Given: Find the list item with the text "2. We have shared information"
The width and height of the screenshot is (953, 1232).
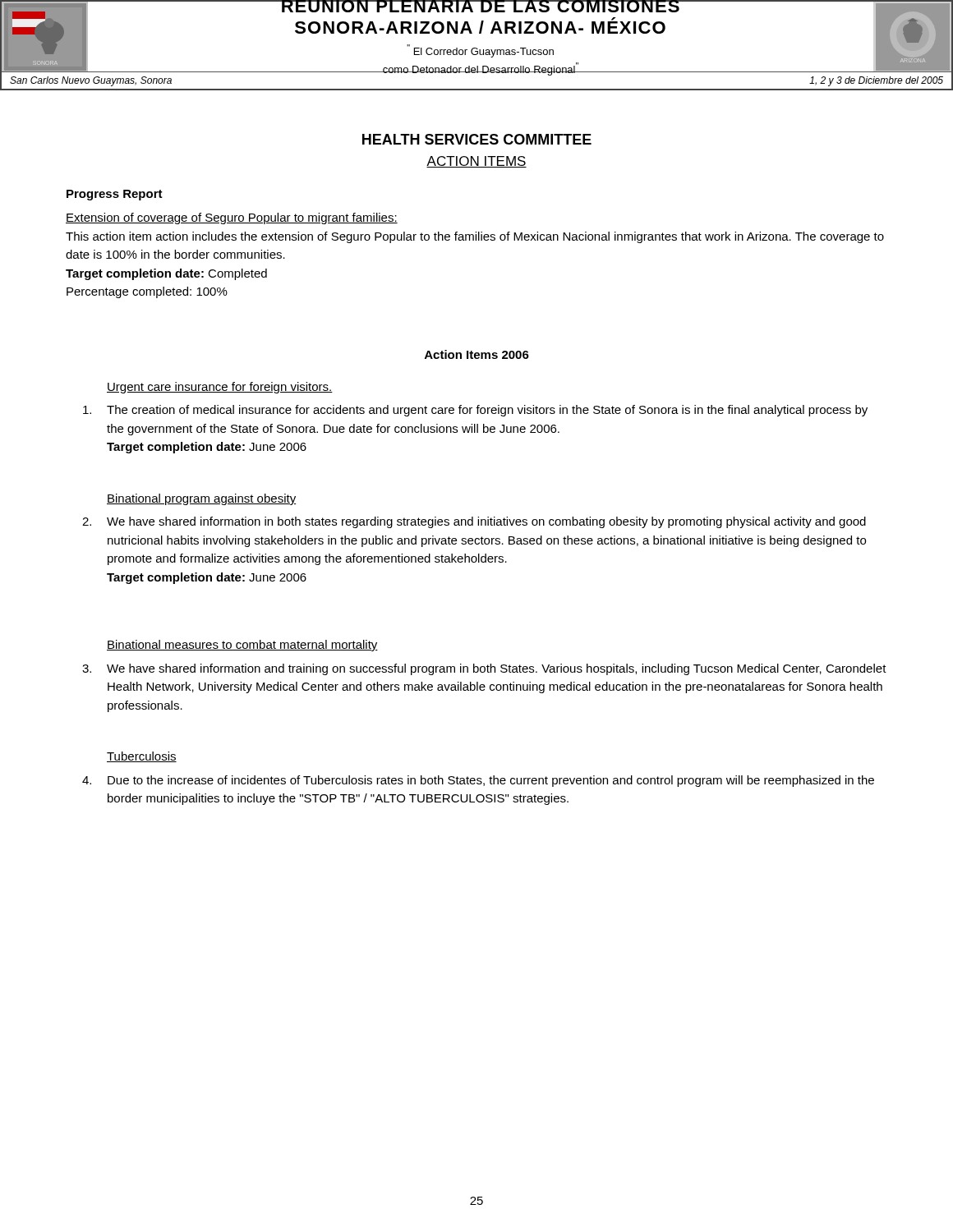Looking at the screenshot, I should coord(485,549).
